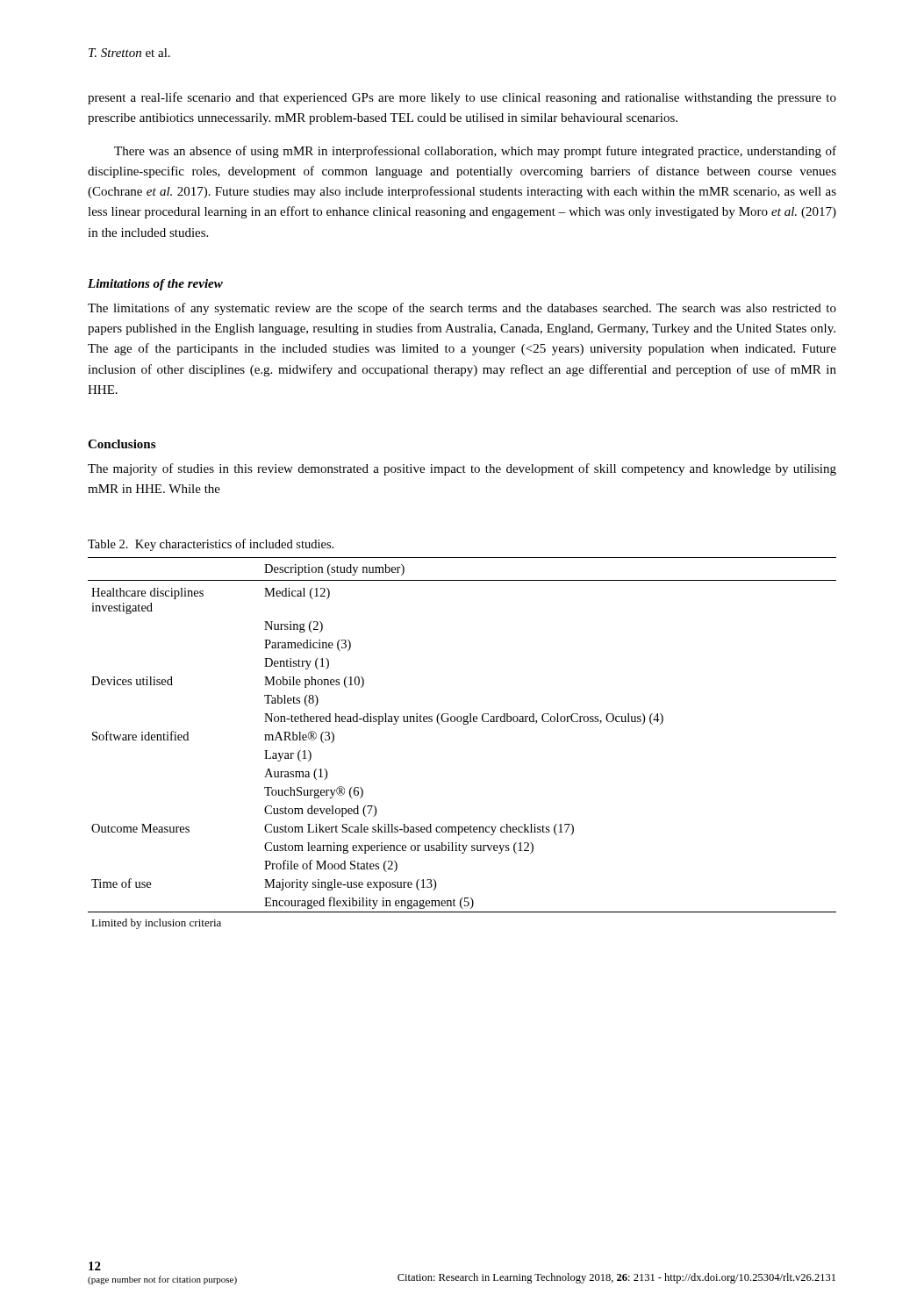Locate the block of text that opens with "present a real-life scenario and"

click(x=462, y=108)
